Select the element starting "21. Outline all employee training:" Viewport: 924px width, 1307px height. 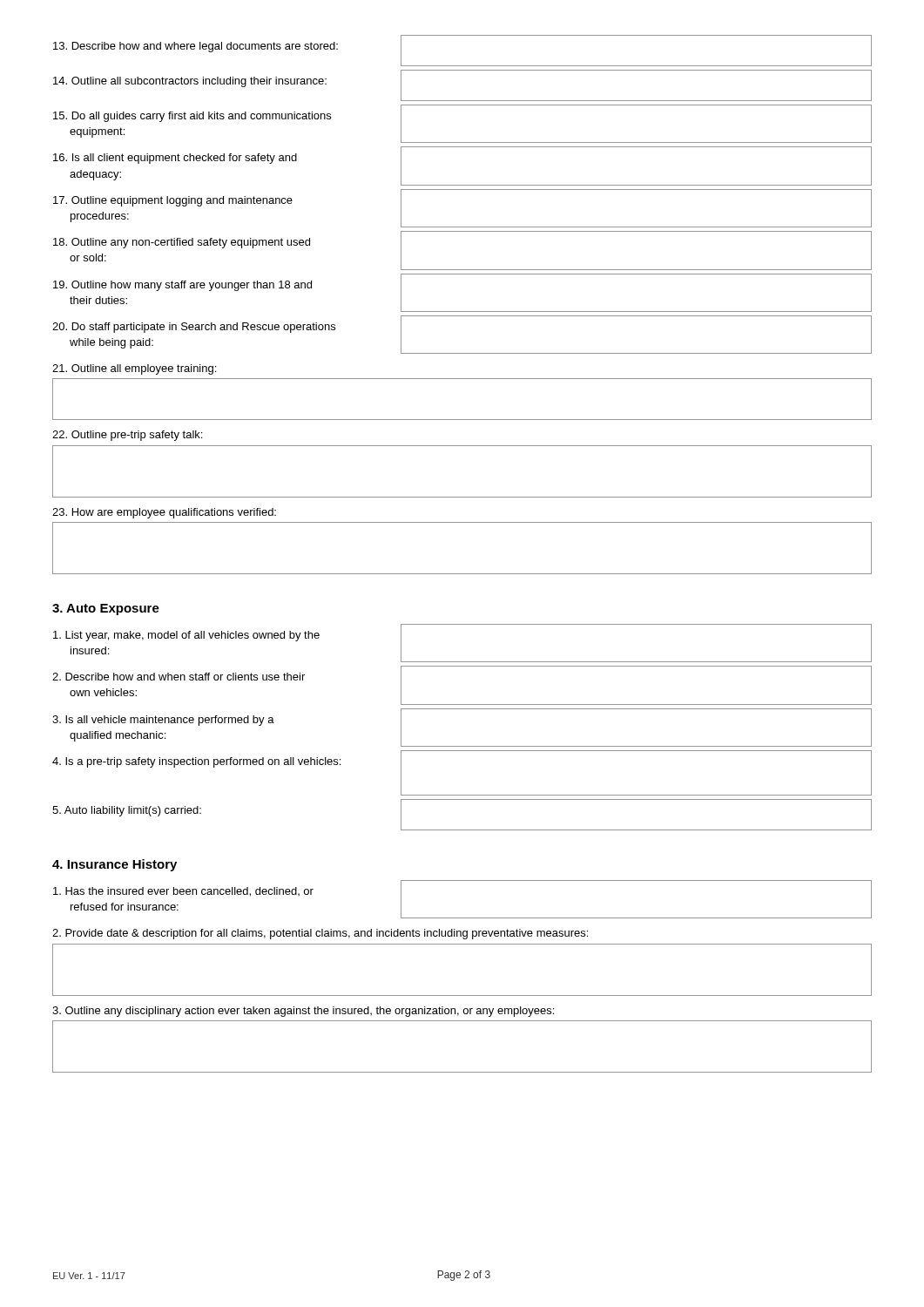pos(135,368)
